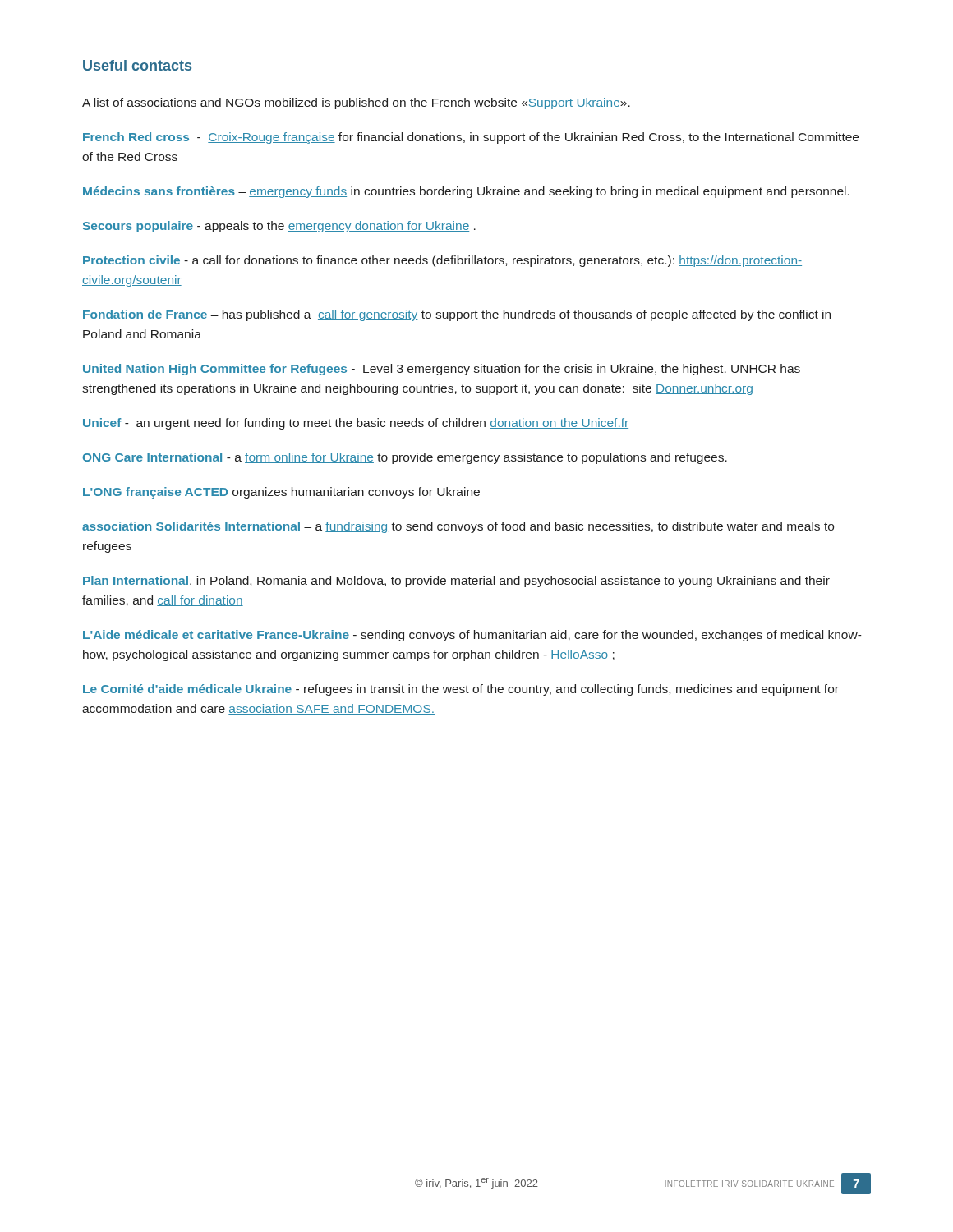Locate the text block with the text "ONG Care International - a"
This screenshot has width=953, height=1232.
tap(405, 457)
